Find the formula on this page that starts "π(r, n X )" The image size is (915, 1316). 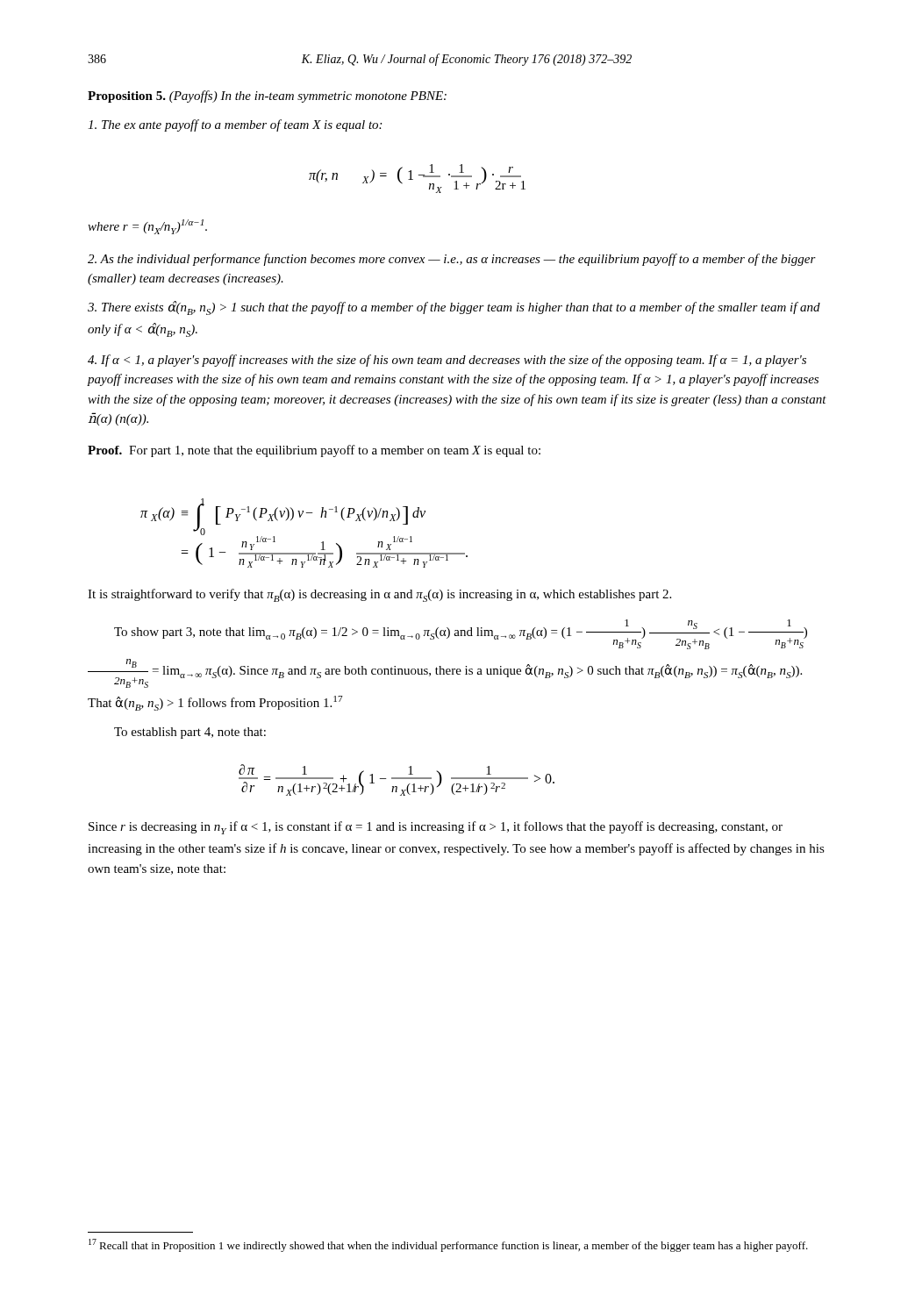point(458,173)
